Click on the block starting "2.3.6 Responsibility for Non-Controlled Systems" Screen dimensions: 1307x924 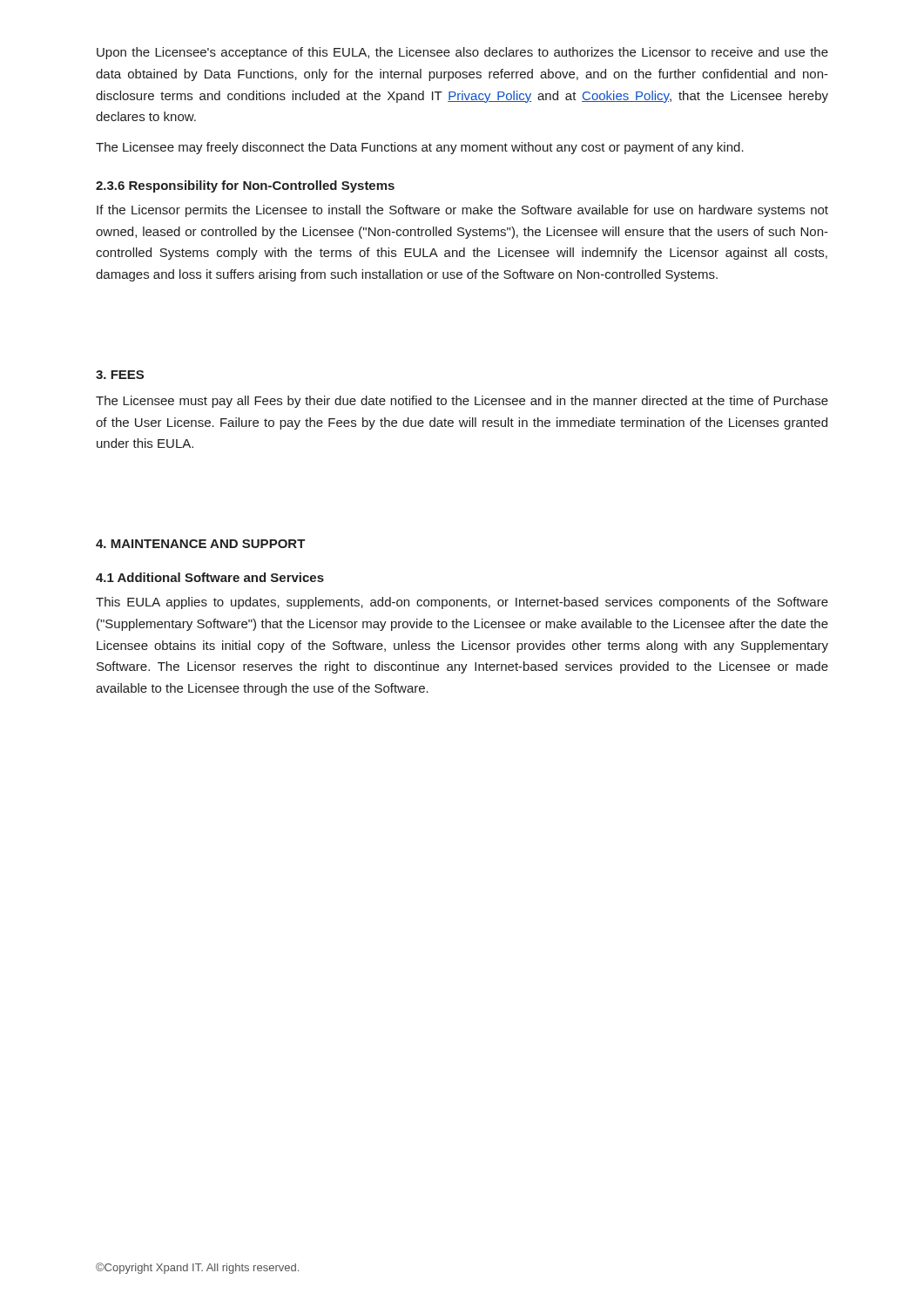[x=245, y=185]
